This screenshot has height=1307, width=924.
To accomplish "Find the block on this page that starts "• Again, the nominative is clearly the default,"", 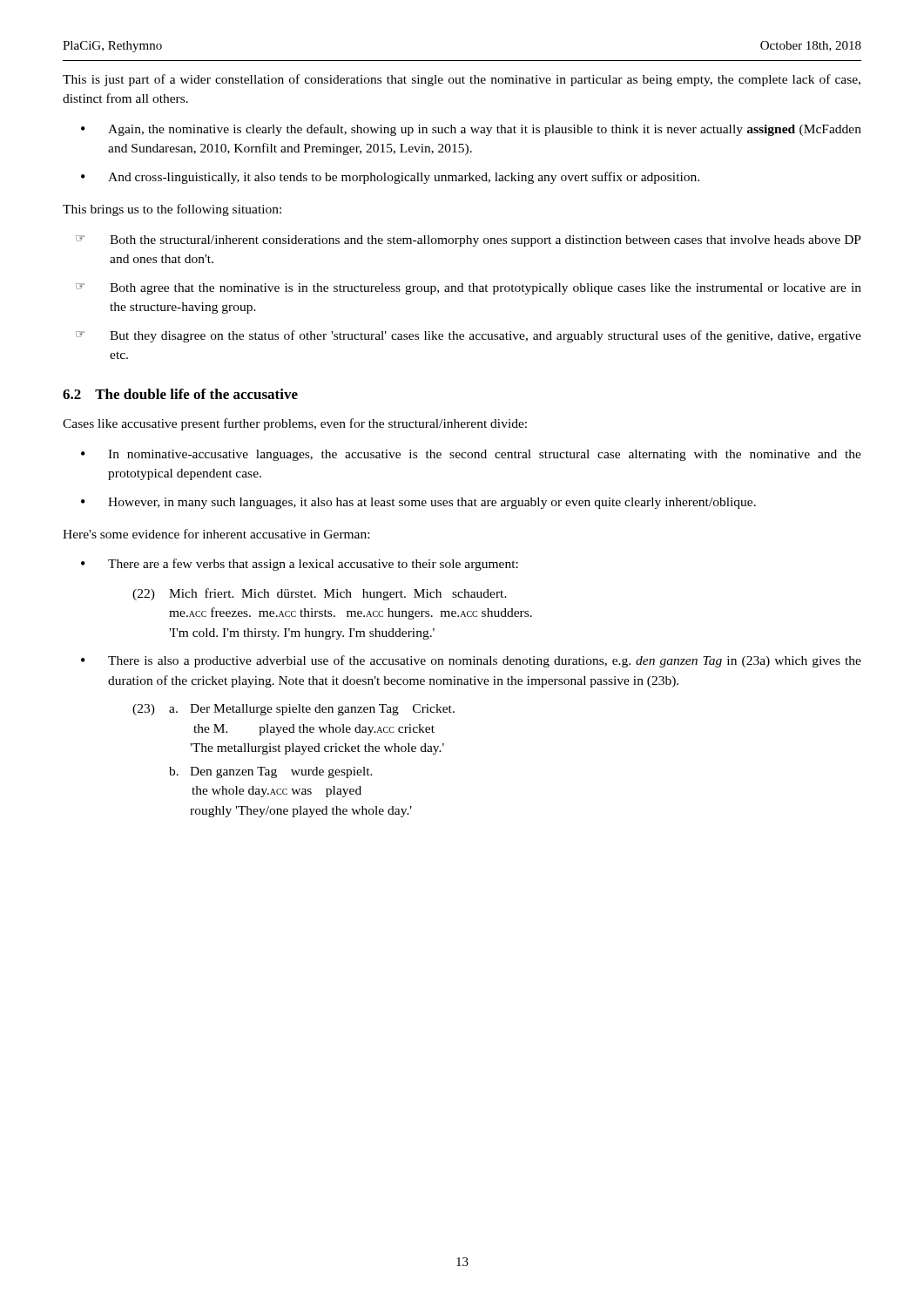I will (462, 139).
